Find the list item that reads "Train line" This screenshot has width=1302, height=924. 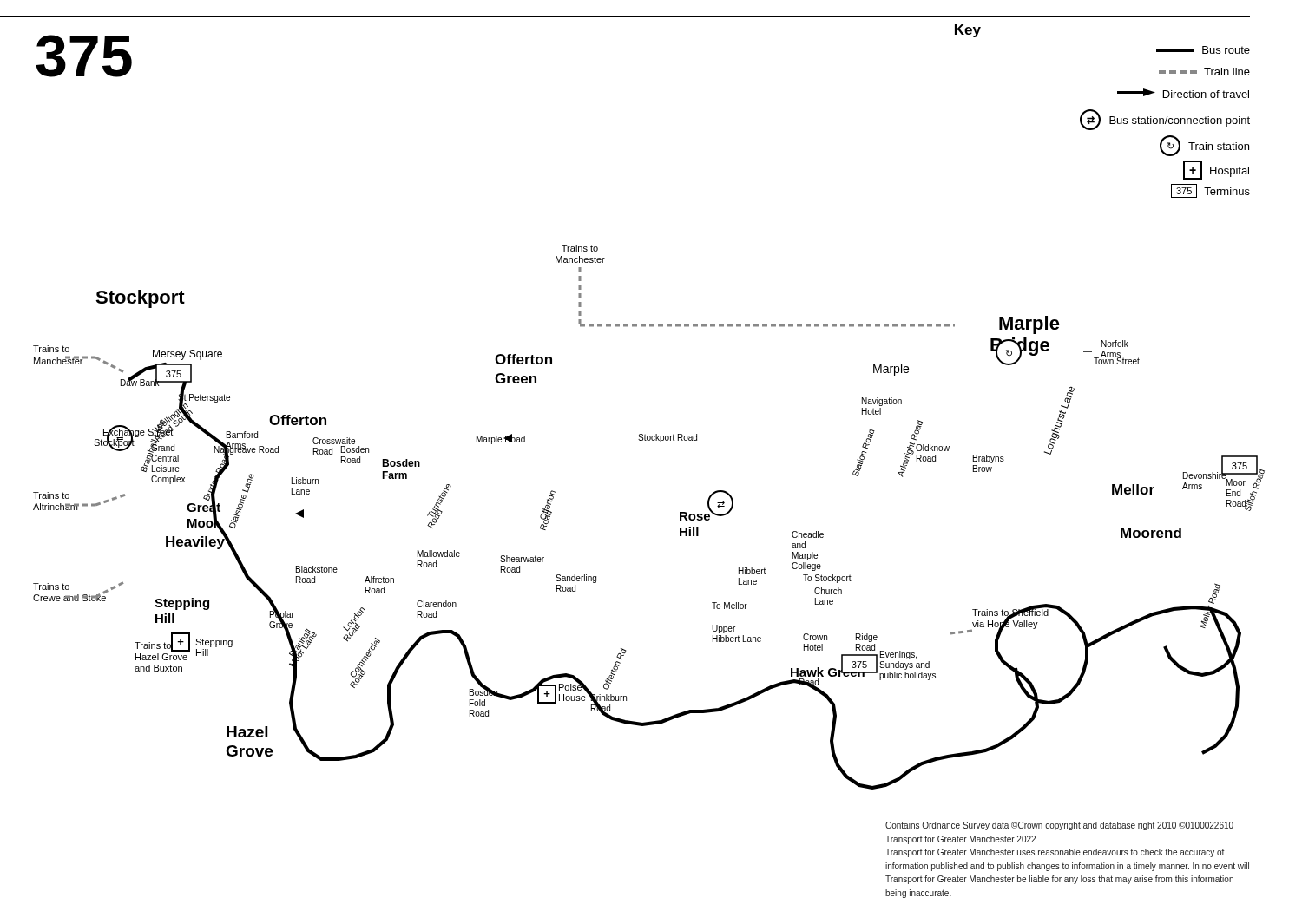tap(1204, 72)
